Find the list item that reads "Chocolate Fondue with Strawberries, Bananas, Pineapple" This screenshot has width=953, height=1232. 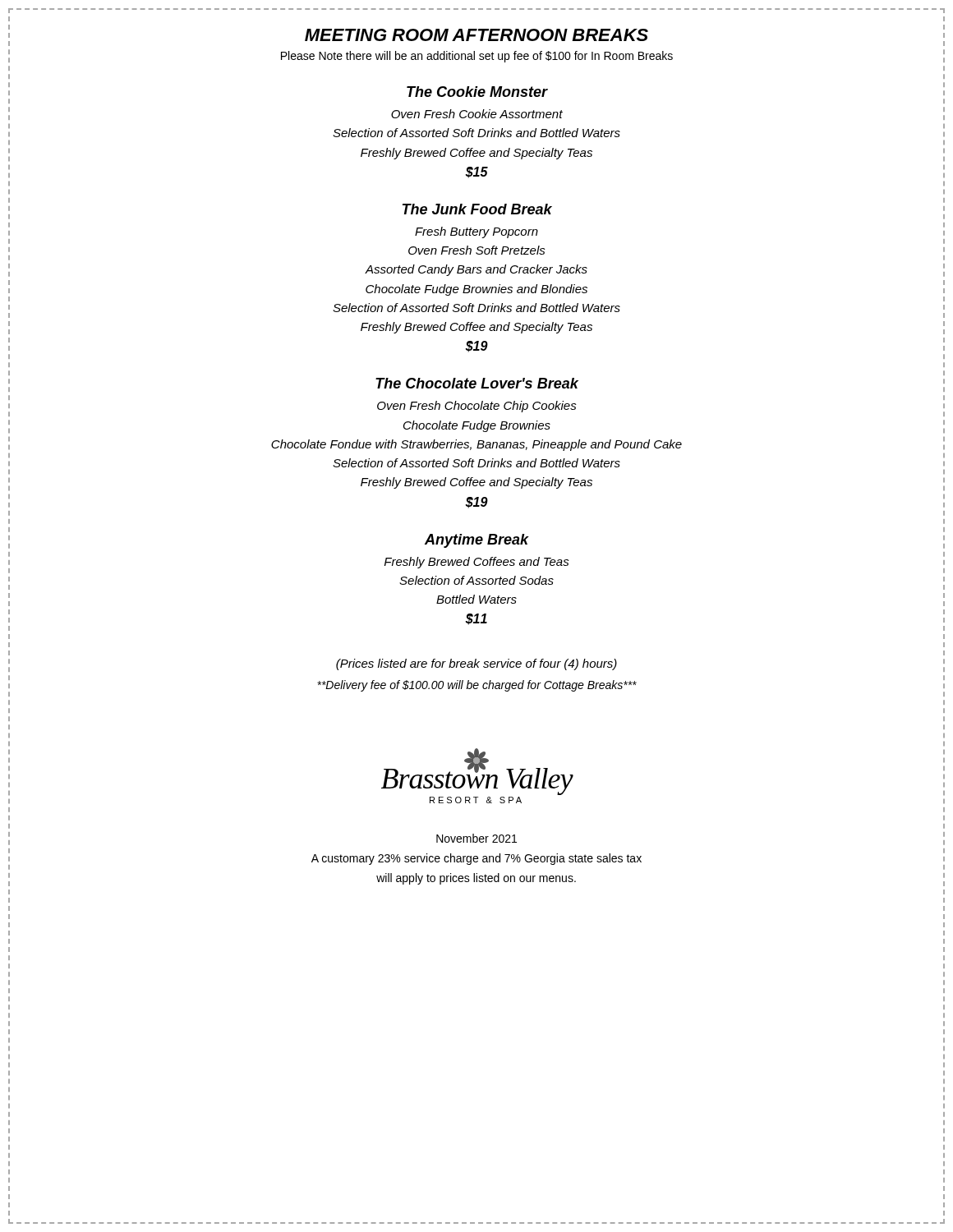(476, 444)
